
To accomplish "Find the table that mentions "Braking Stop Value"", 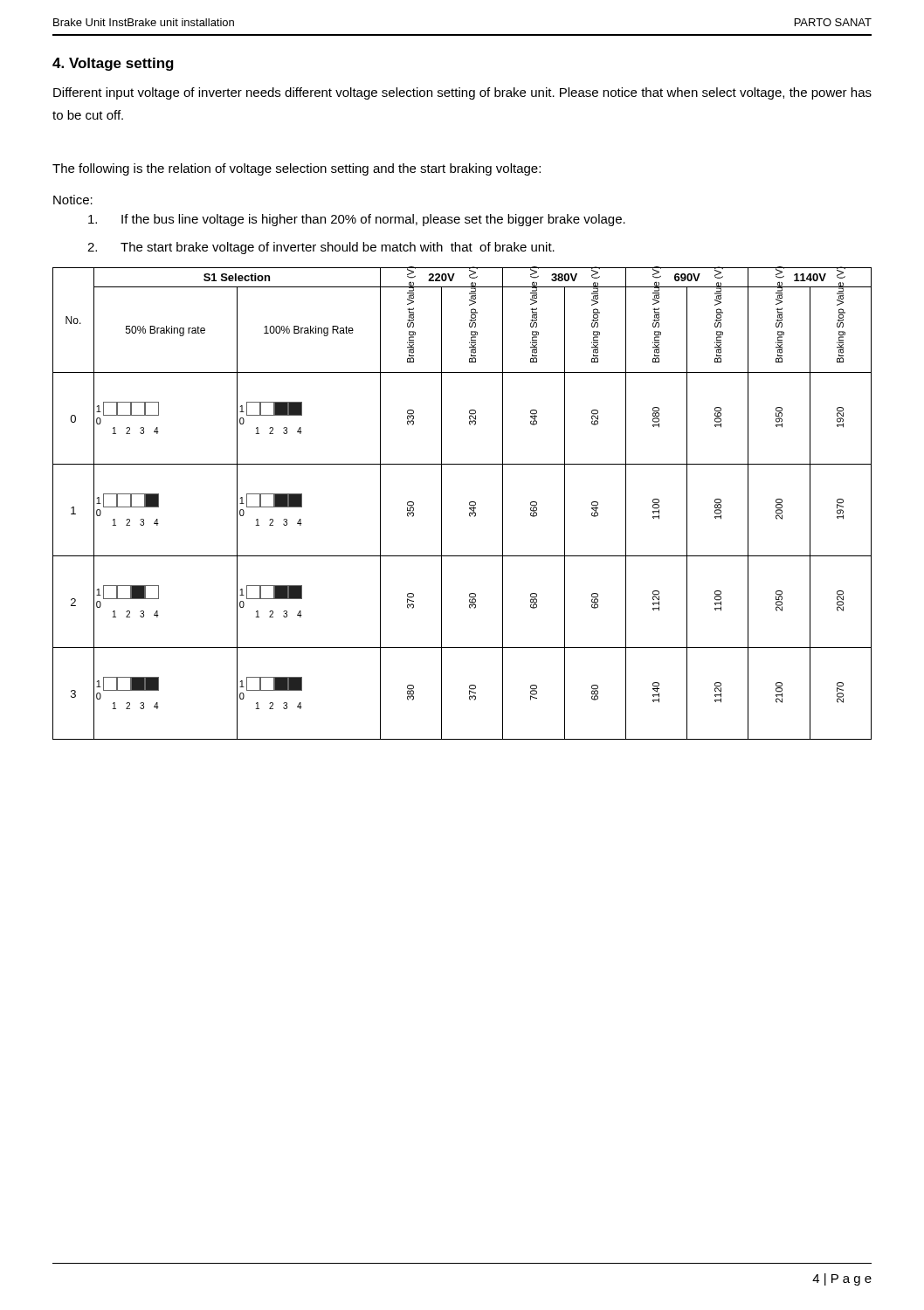I will pyautogui.click(x=462, y=503).
